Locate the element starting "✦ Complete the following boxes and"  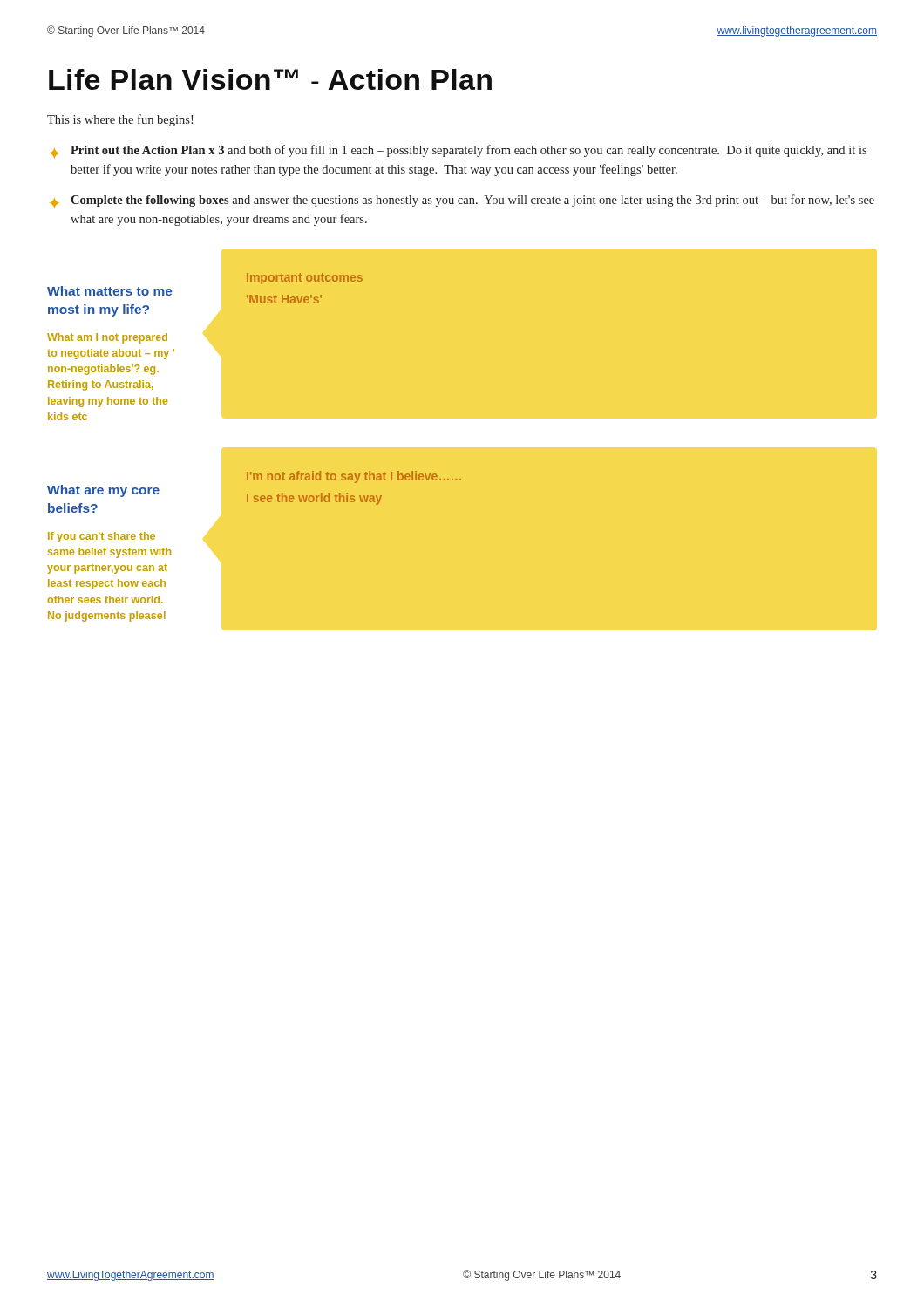462,209
